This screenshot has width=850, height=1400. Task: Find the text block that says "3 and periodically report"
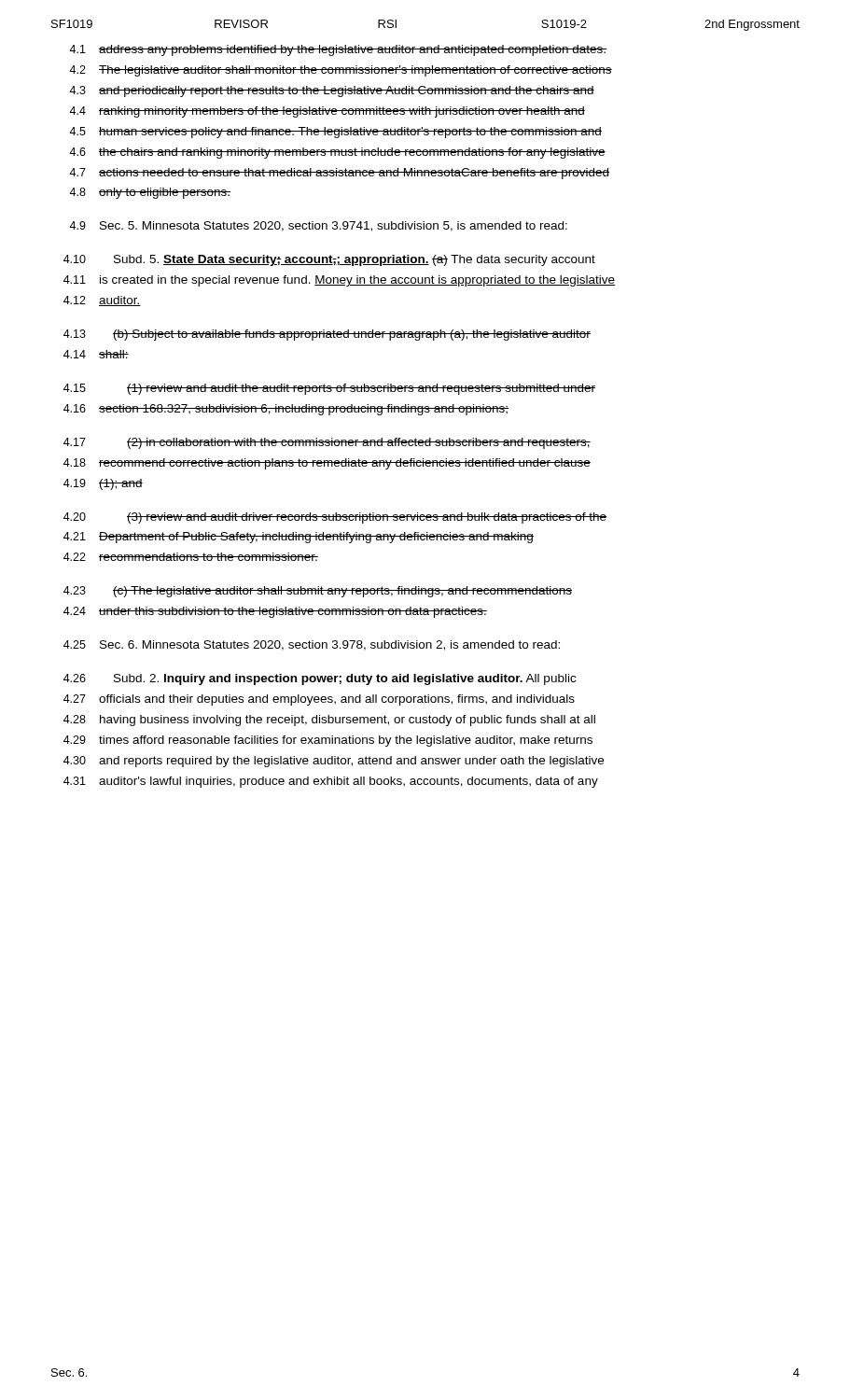(425, 91)
